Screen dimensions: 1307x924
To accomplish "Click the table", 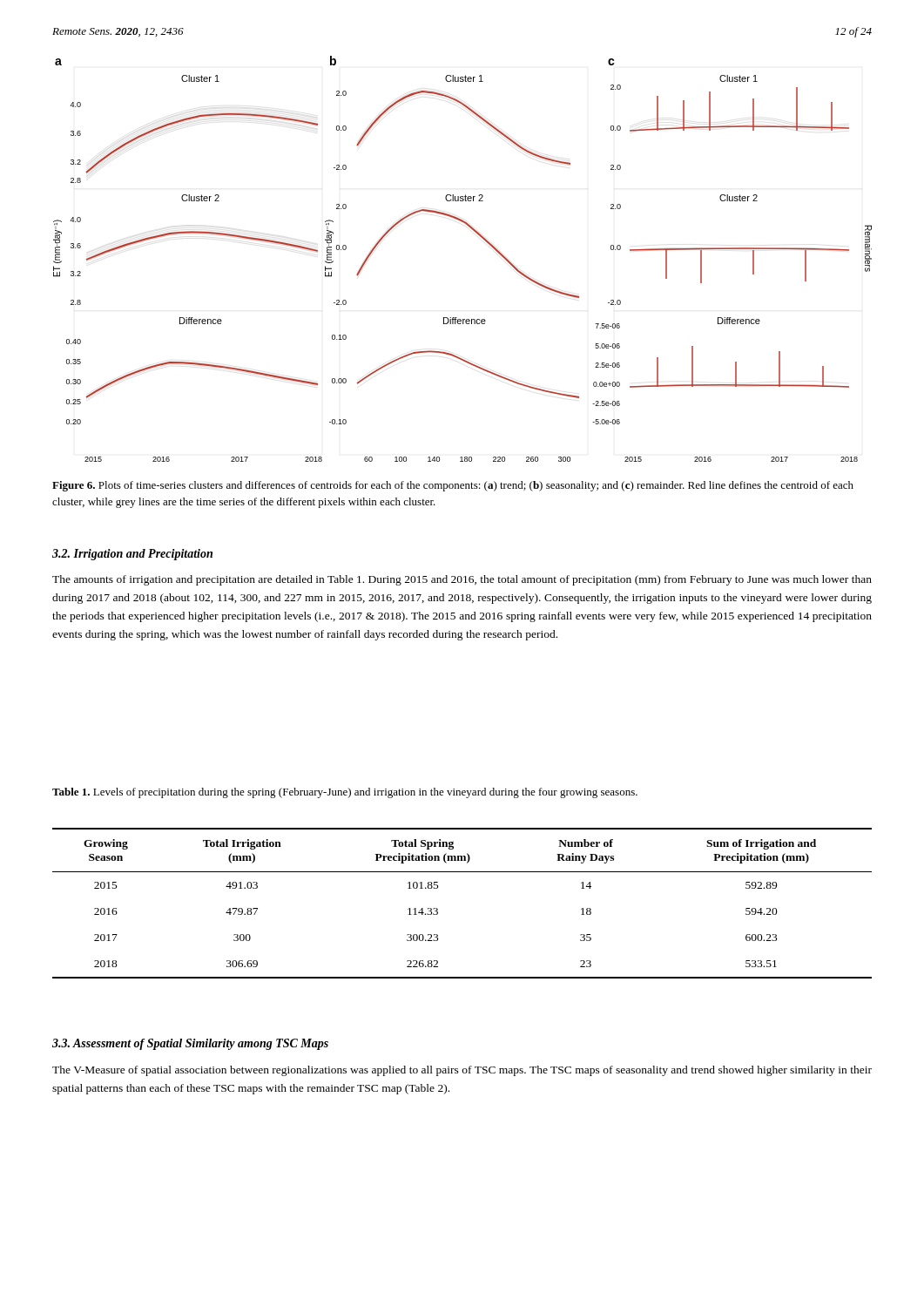I will click(x=462, y=903).
